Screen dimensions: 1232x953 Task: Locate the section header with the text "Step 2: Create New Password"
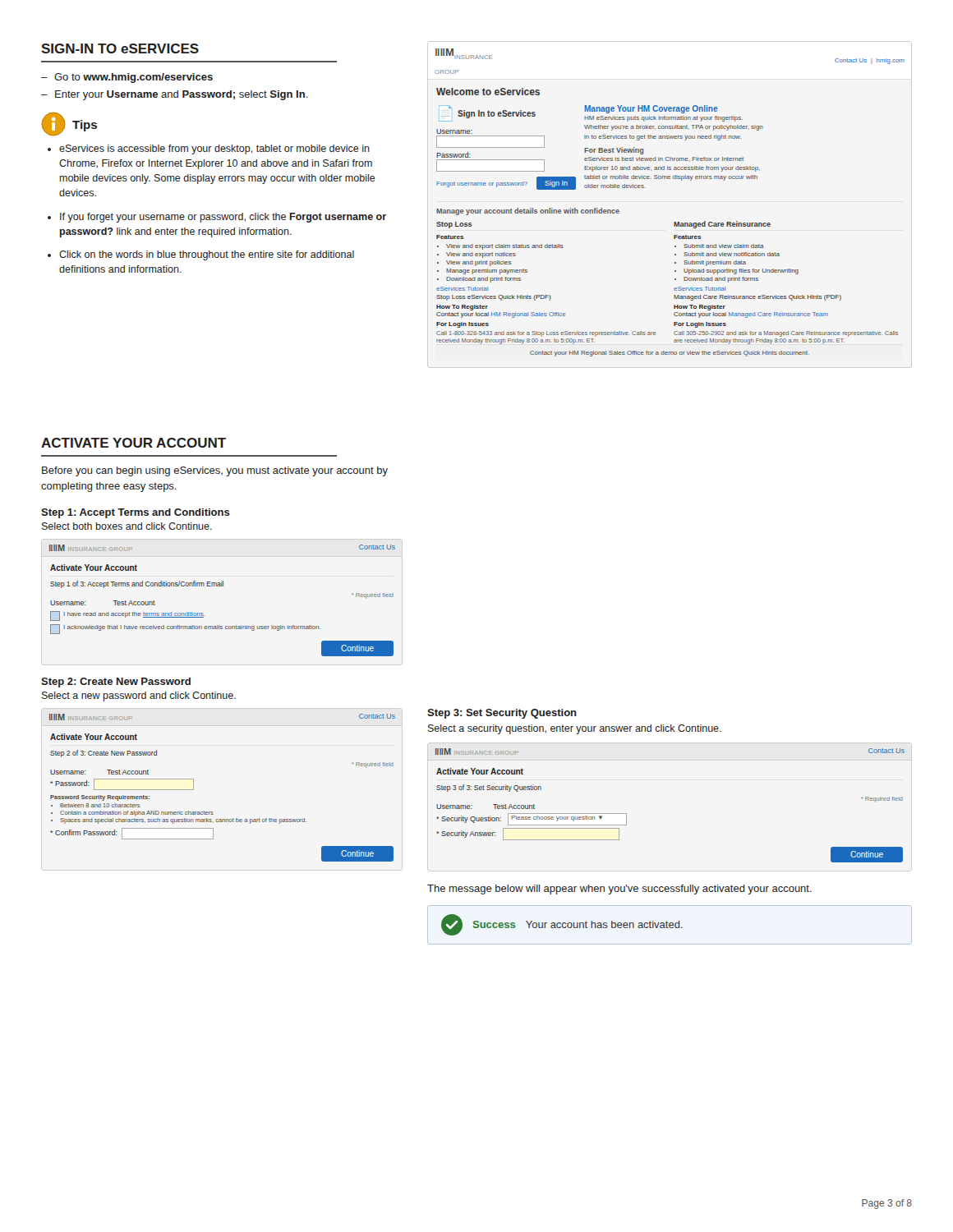[116, 681]
